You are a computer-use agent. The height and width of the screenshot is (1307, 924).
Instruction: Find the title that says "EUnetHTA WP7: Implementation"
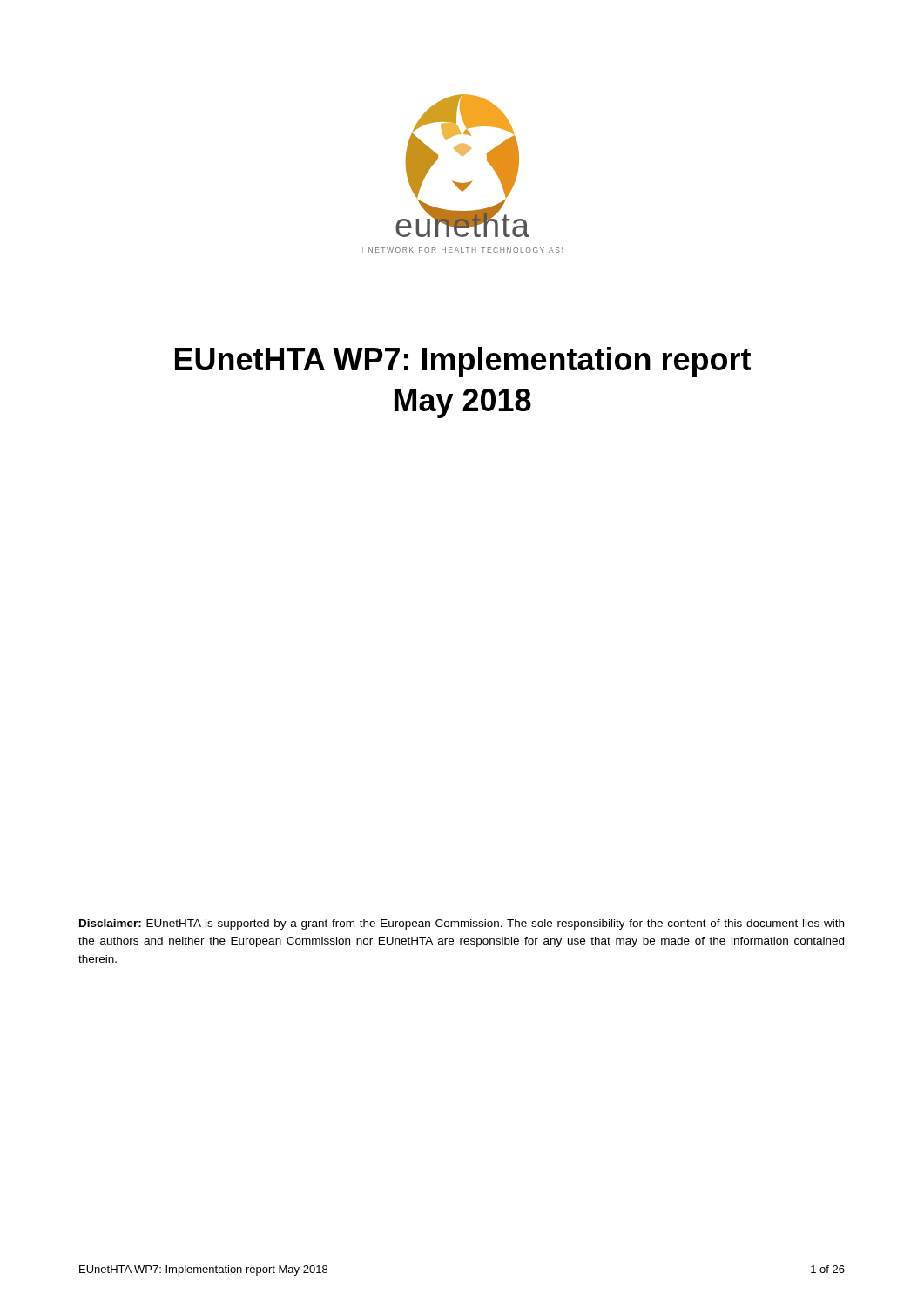(x=462, y=381)
